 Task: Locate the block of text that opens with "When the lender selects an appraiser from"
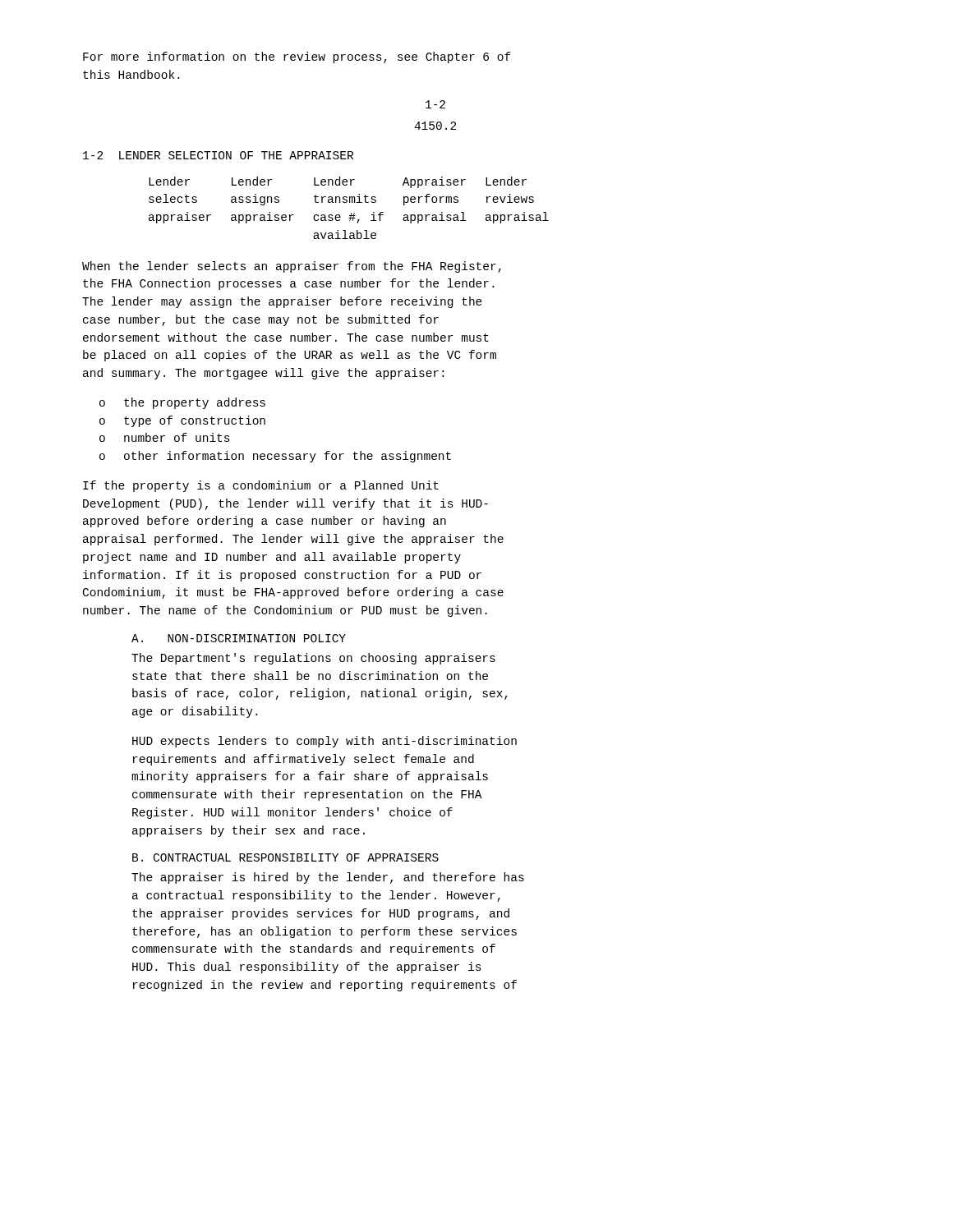point(435,321)
